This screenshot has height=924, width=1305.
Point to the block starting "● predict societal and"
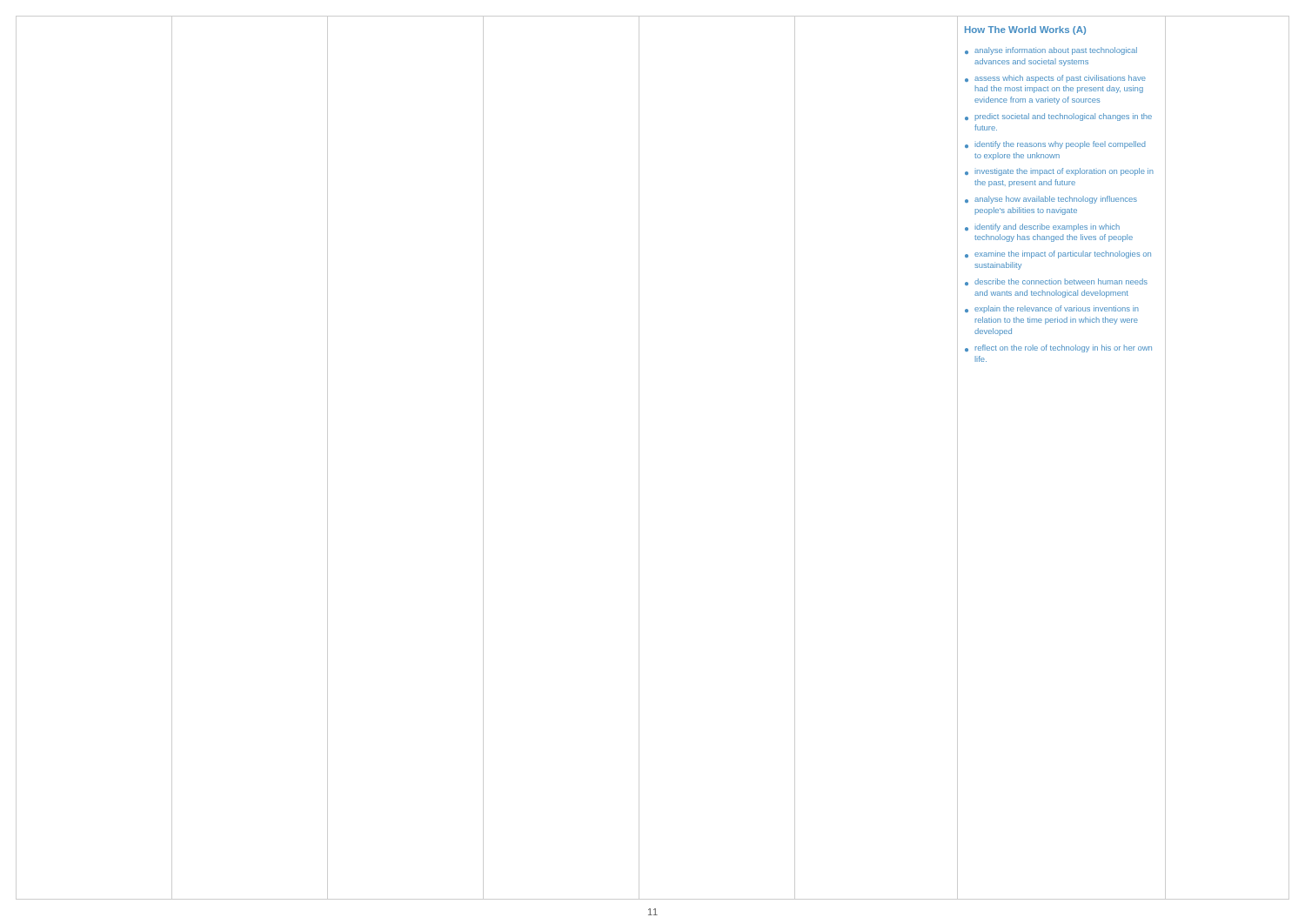point(1059,123)
